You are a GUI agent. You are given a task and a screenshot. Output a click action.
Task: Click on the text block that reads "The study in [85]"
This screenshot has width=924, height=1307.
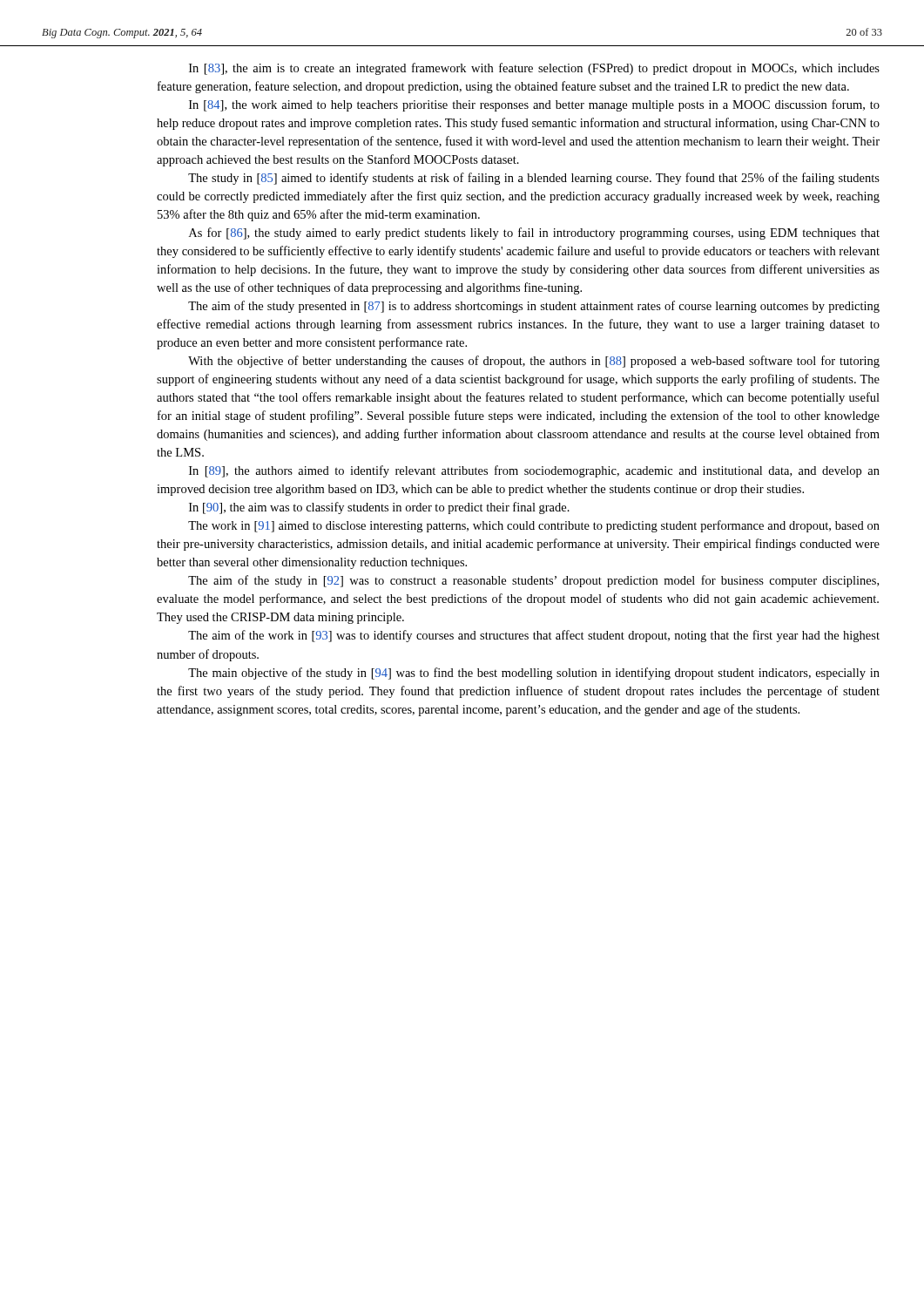[x=518, y=197]
